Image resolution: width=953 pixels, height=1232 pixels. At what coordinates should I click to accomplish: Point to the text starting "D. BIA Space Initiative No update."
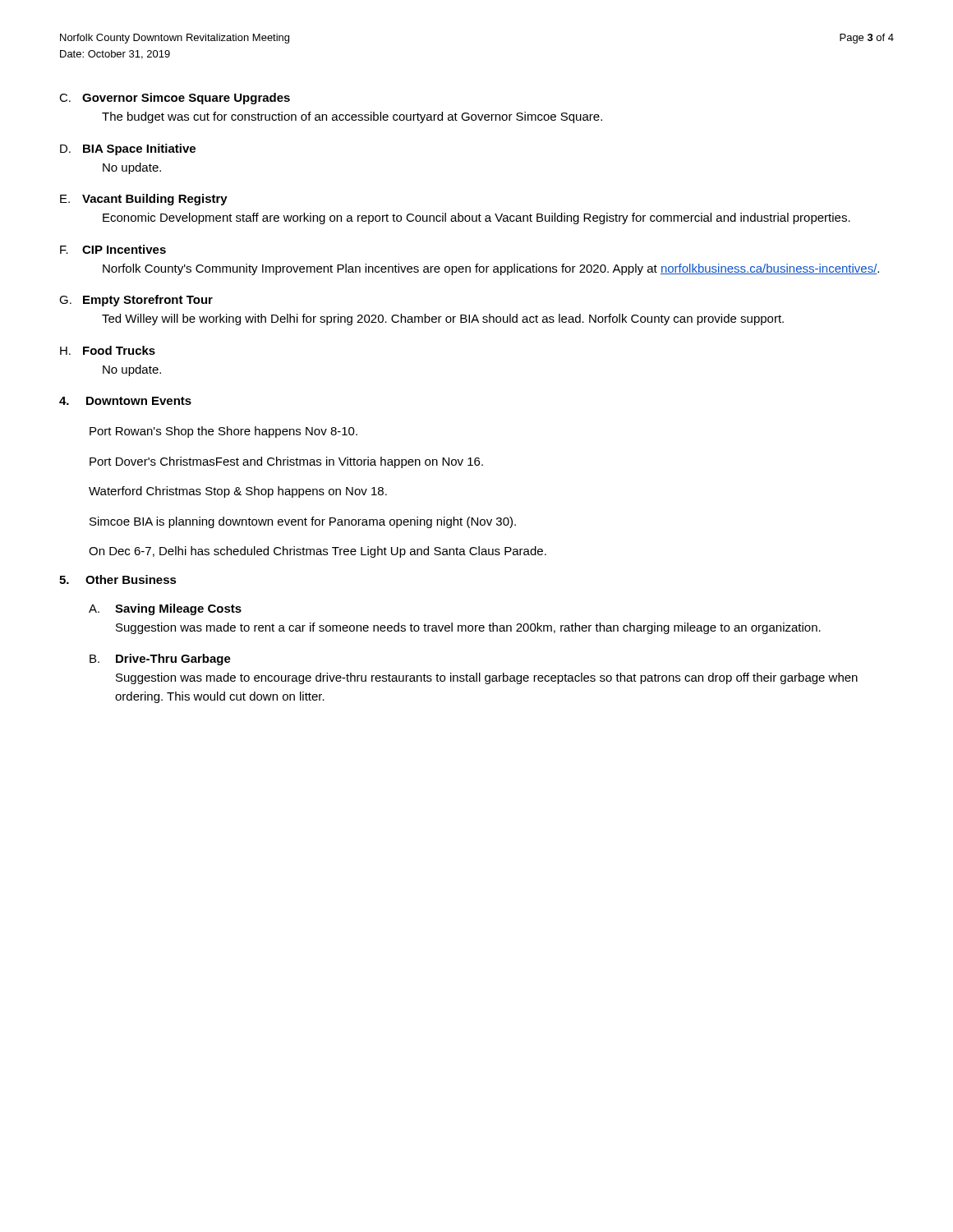pyautogui.click(x=128, y=149)
